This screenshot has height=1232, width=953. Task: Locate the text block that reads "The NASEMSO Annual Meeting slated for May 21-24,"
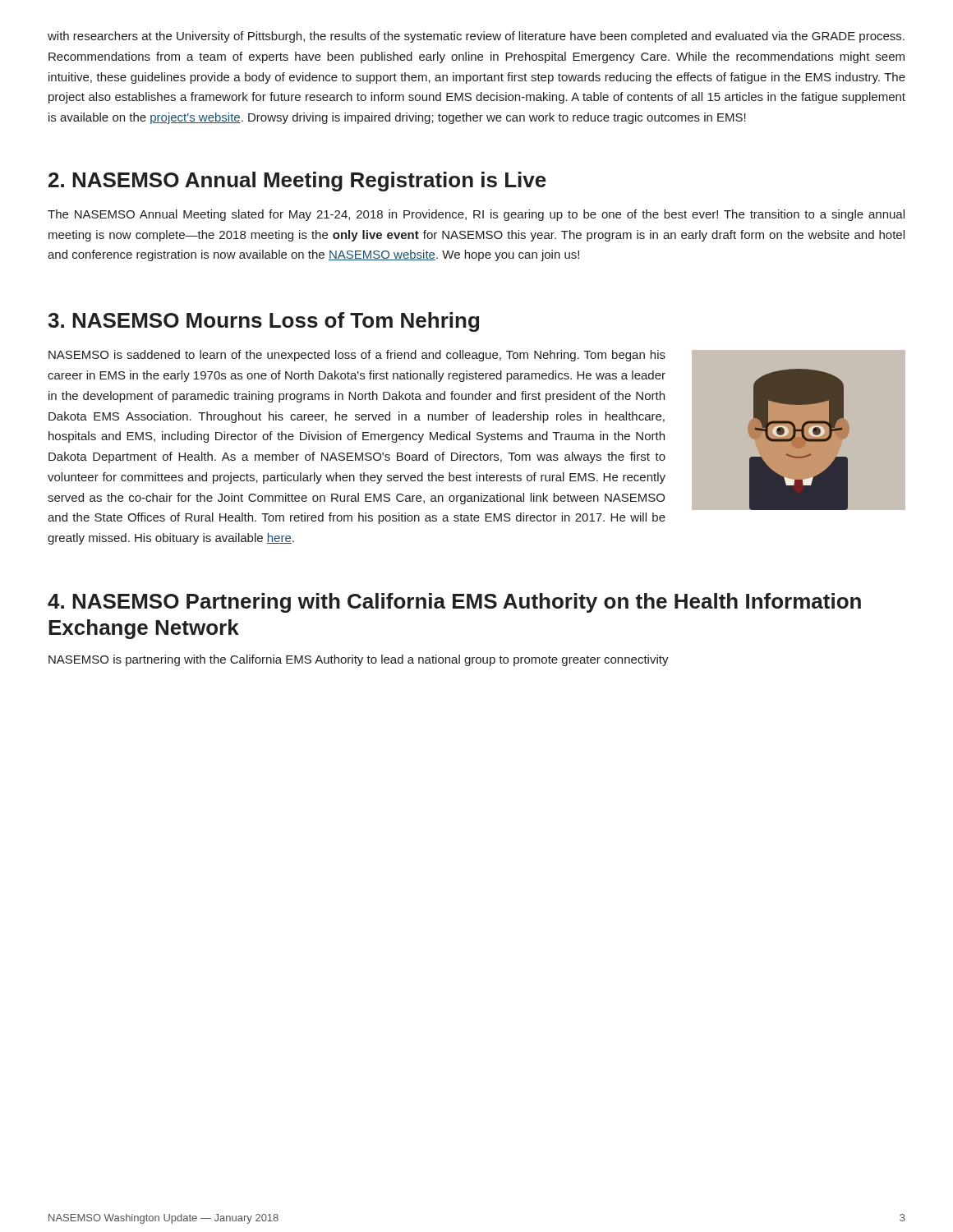(x=476, y=234)
